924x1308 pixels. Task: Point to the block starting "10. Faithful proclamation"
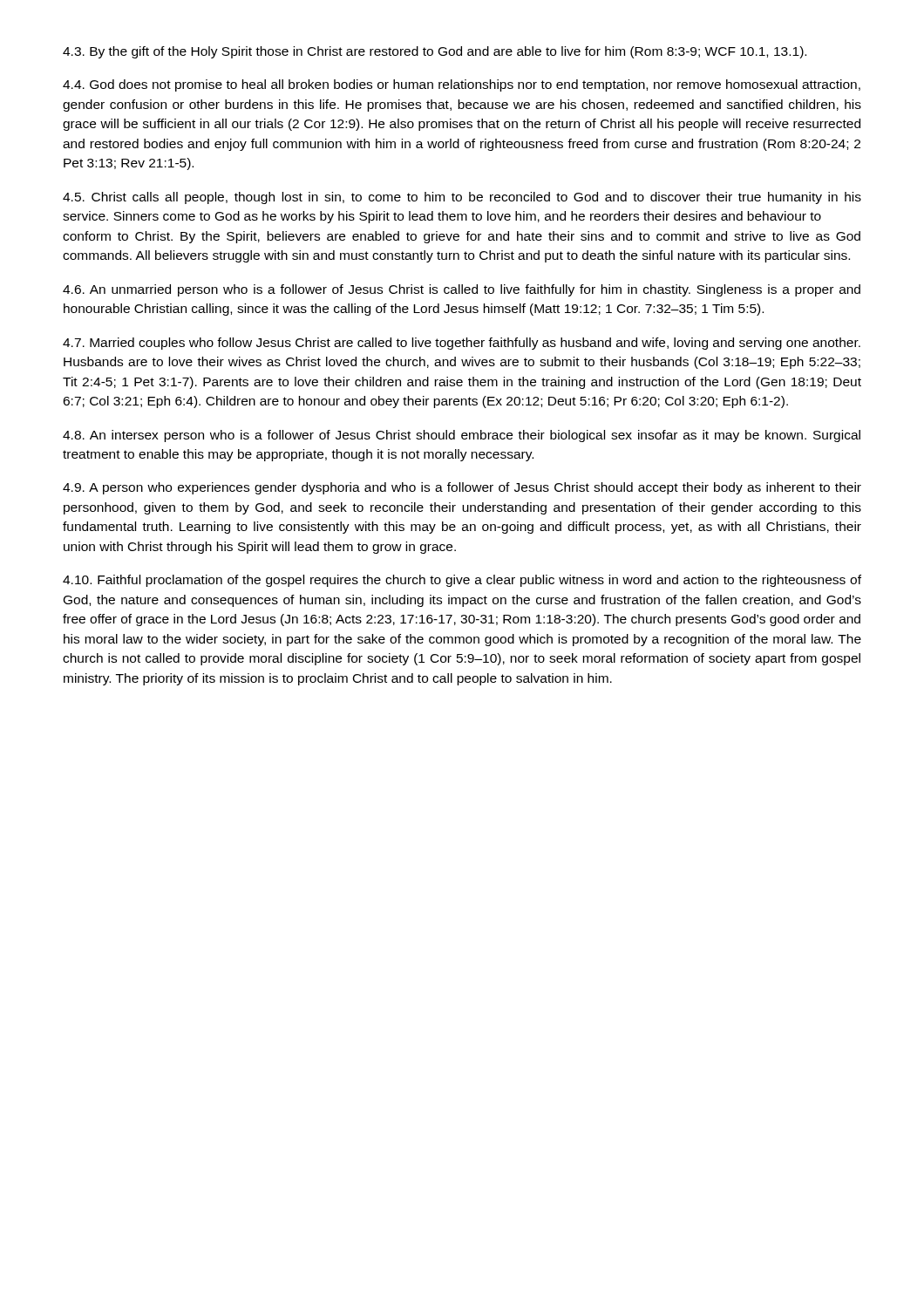click(462, 629)
